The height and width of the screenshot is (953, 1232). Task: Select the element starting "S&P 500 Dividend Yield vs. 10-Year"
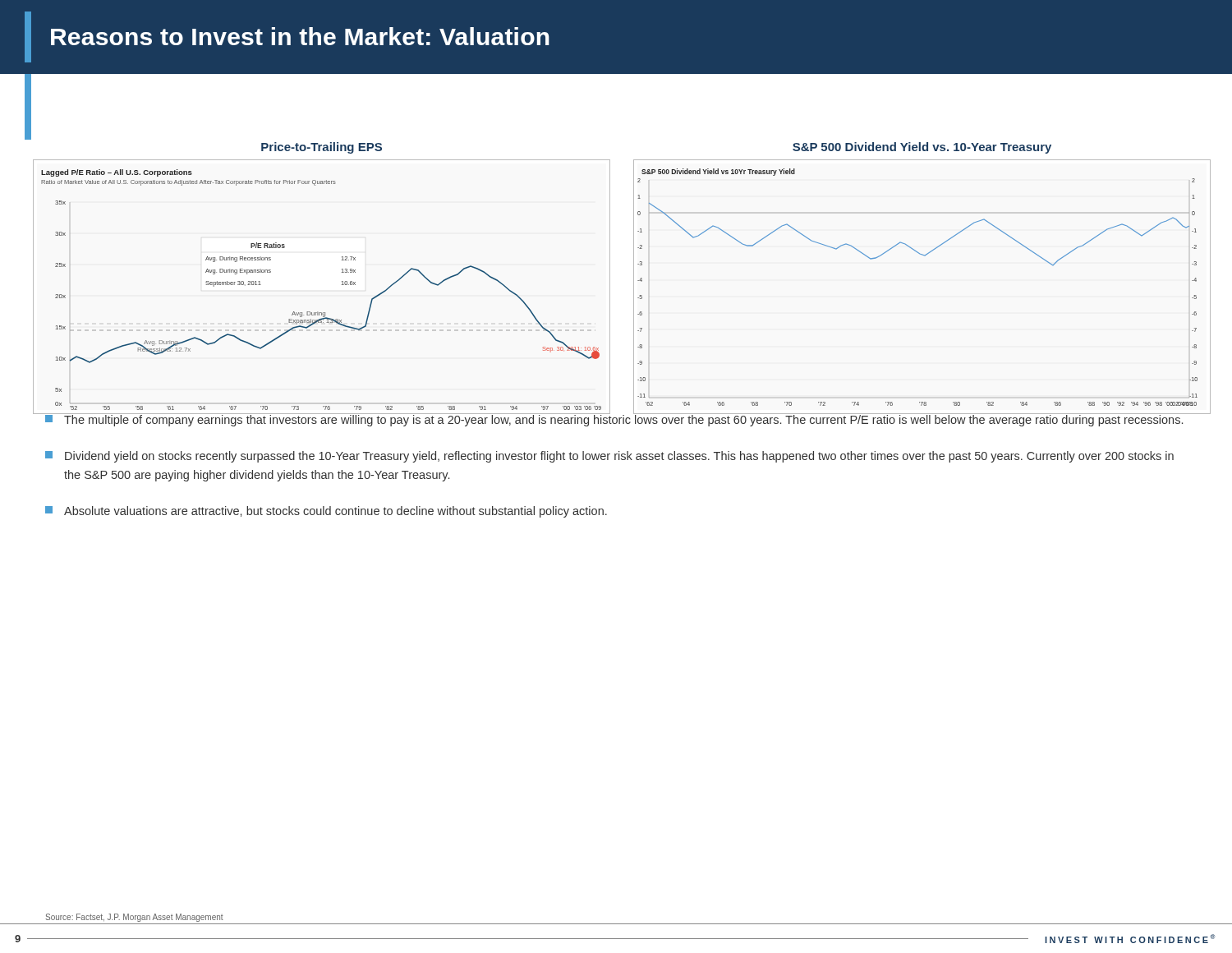922,147
